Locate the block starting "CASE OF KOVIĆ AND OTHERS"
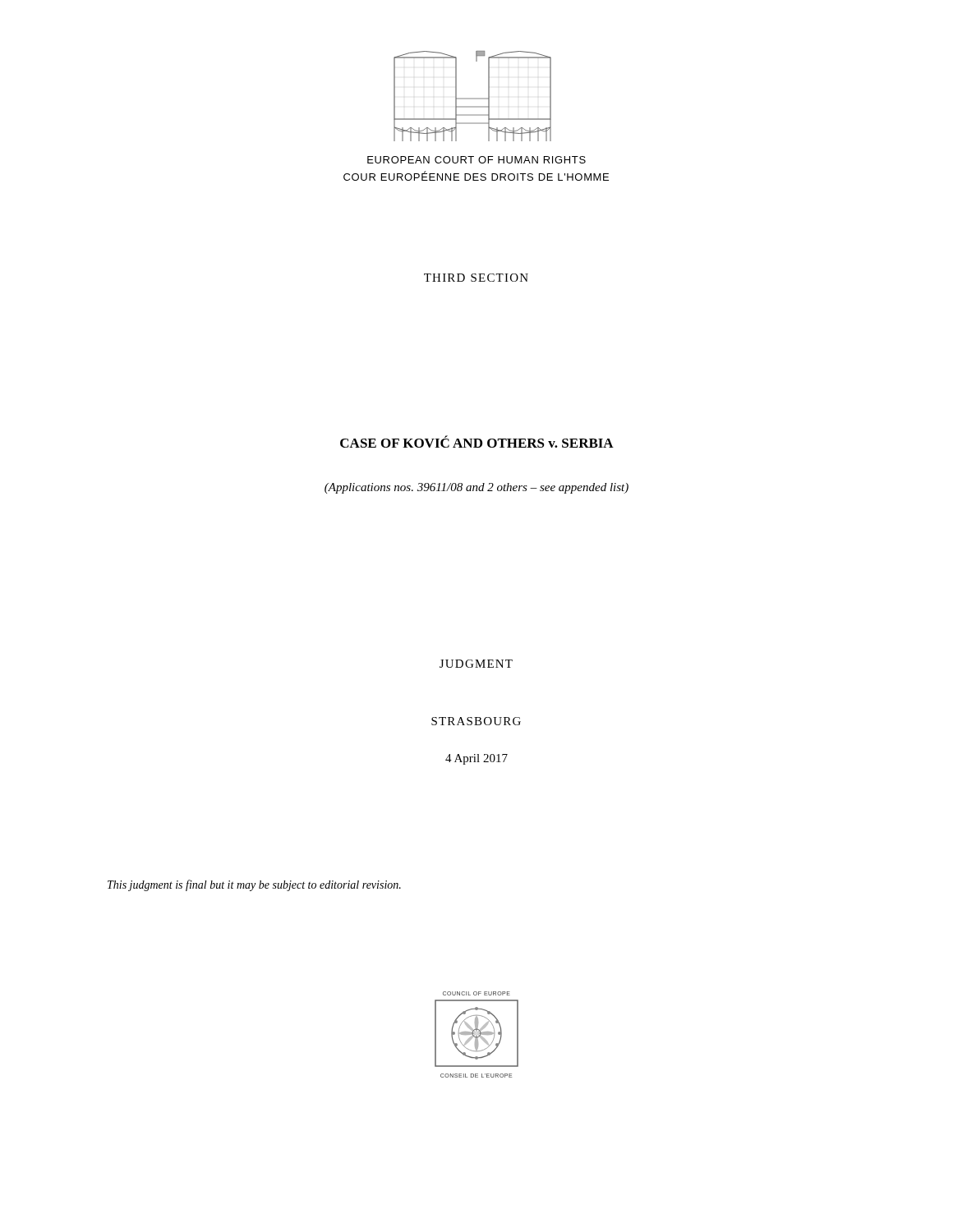 [x=476, y=443]
